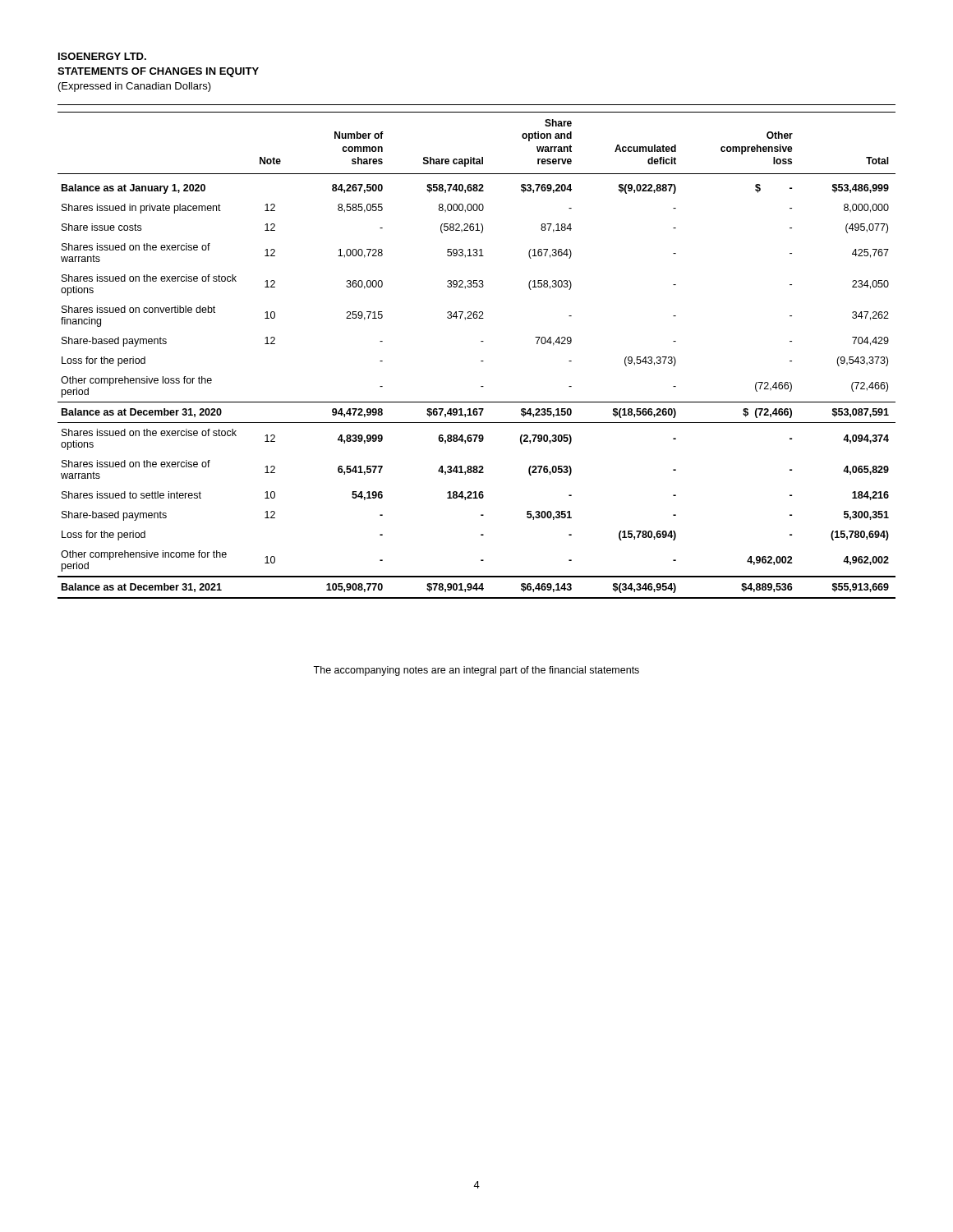Locate the table with the text "Loss for the period"
Screen dimensions: 1232x953
[x=476, y=355]
